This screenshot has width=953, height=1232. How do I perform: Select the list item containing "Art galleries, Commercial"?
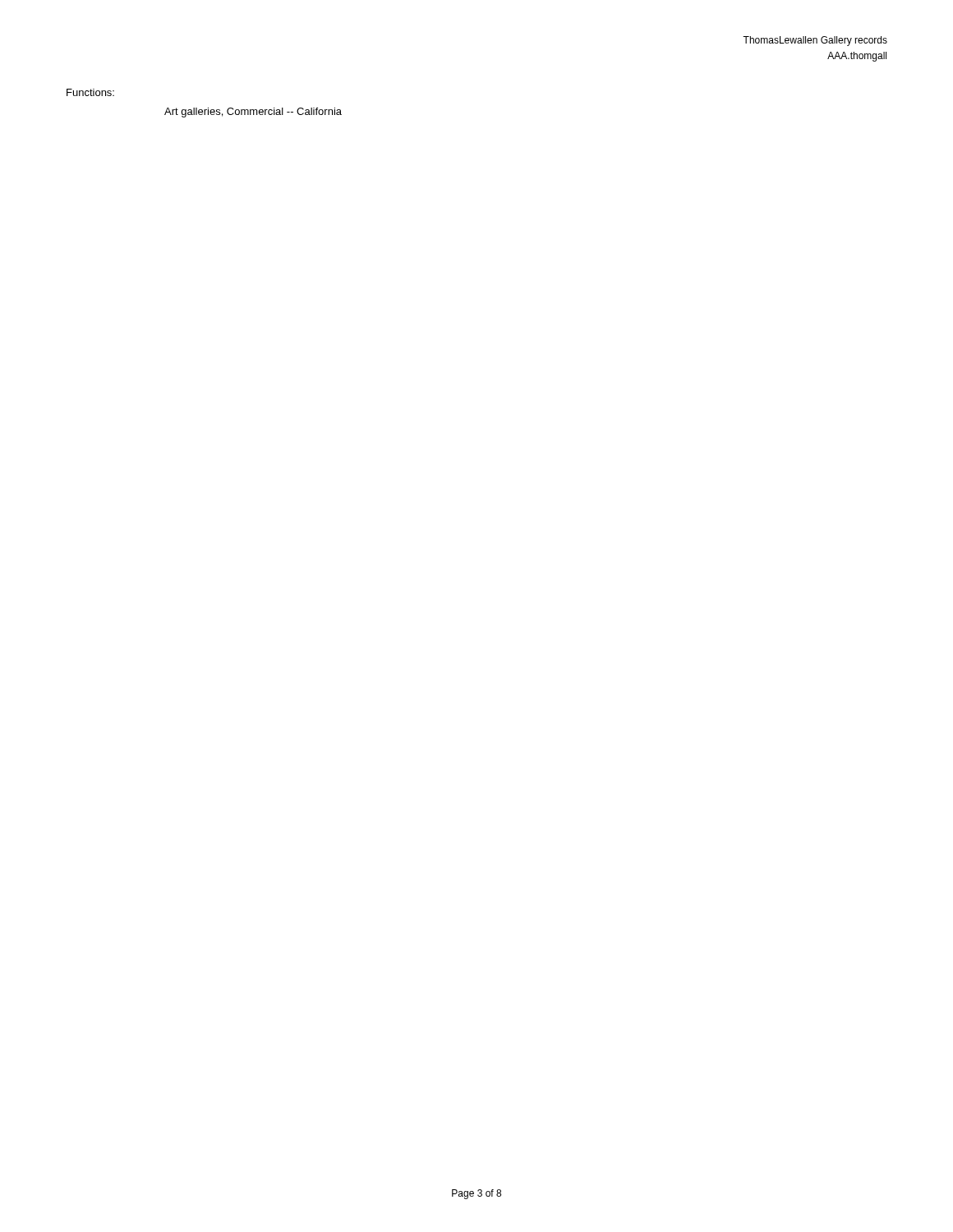pos(253,111)
